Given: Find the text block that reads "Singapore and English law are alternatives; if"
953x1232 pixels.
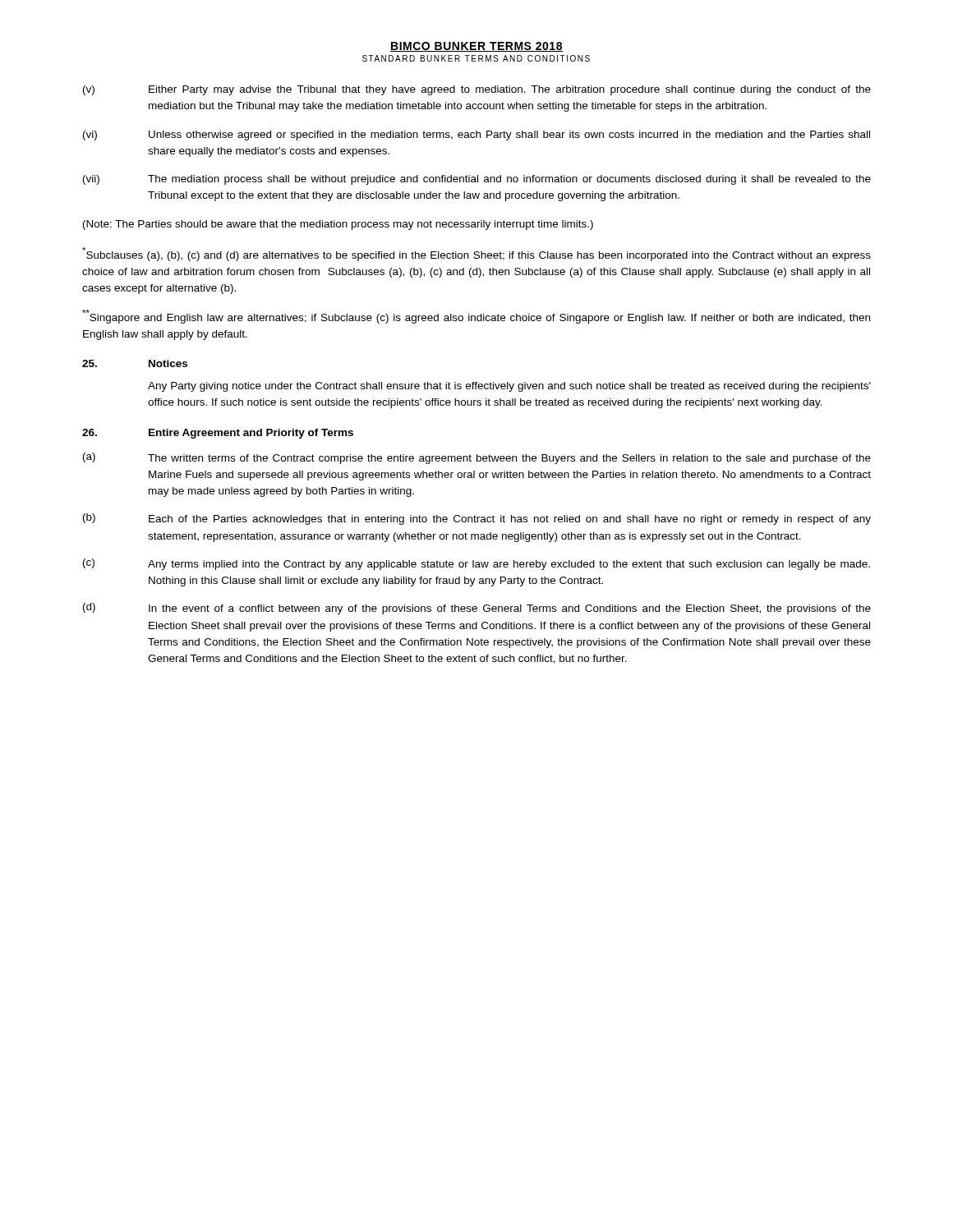Looking at the screenshot, I should click(x=476, y=324).
